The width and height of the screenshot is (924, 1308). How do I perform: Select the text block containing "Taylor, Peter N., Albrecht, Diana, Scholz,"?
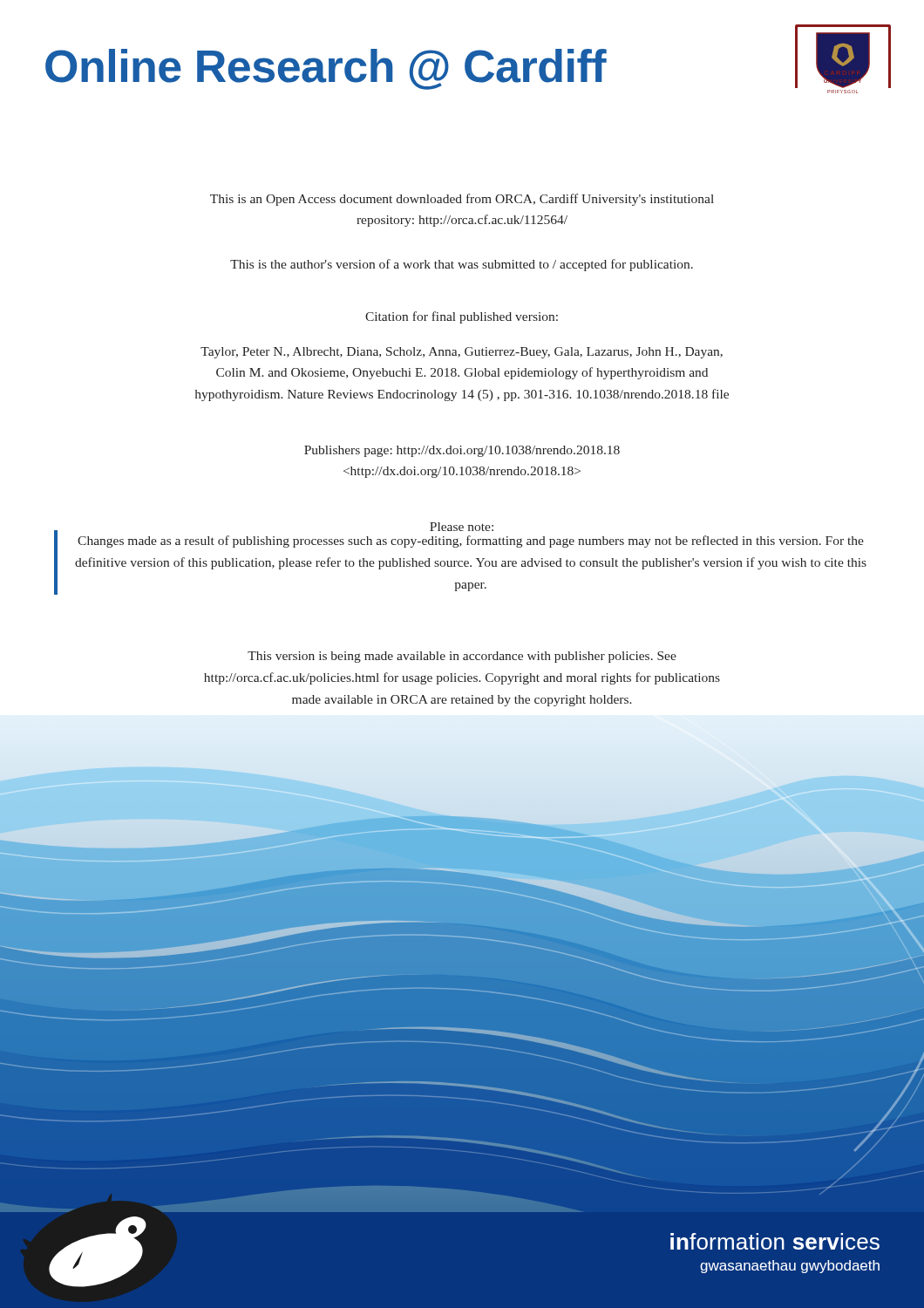coord(462,373)
